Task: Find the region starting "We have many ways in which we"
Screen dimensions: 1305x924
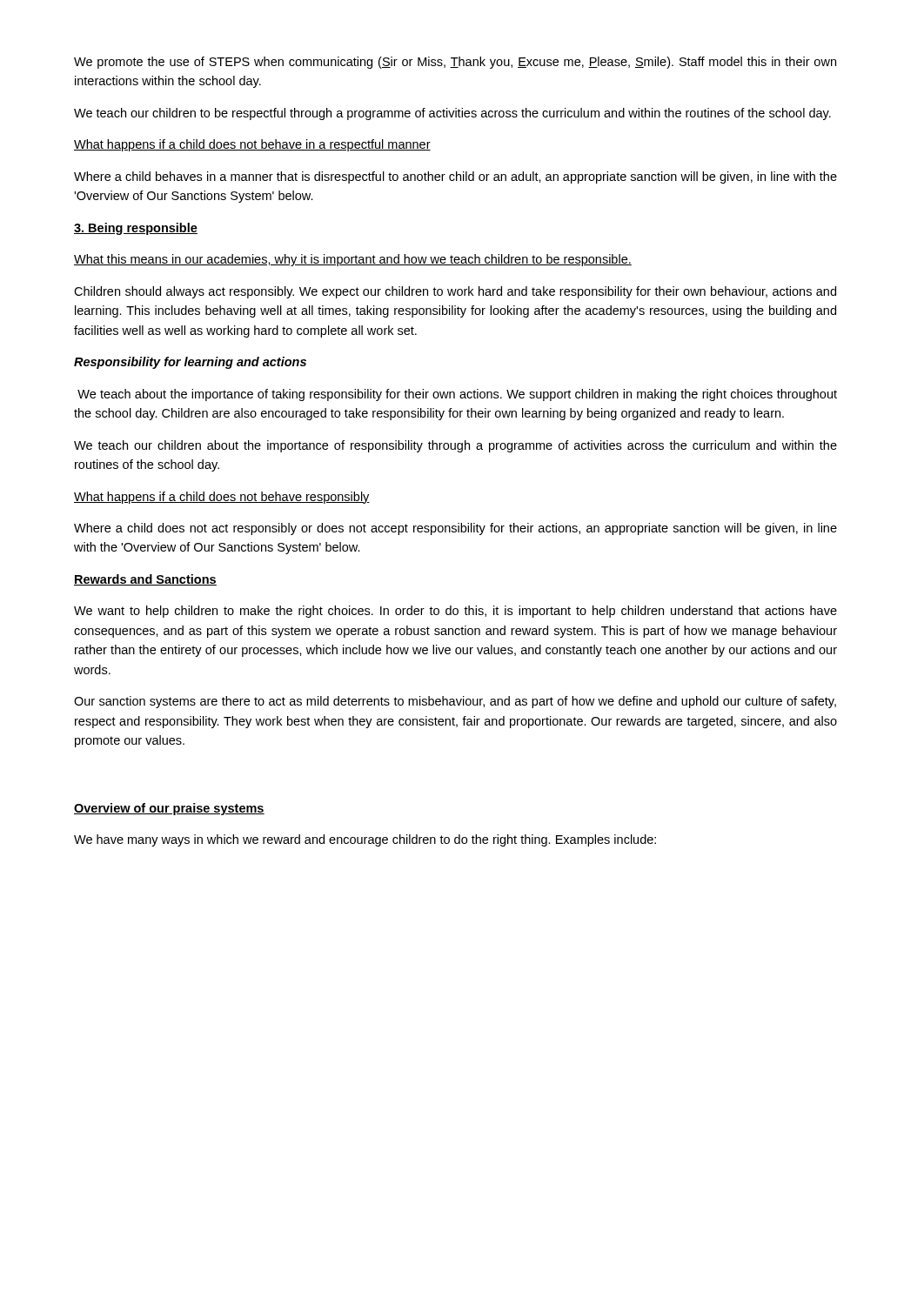Action: (x=366, y=840)
